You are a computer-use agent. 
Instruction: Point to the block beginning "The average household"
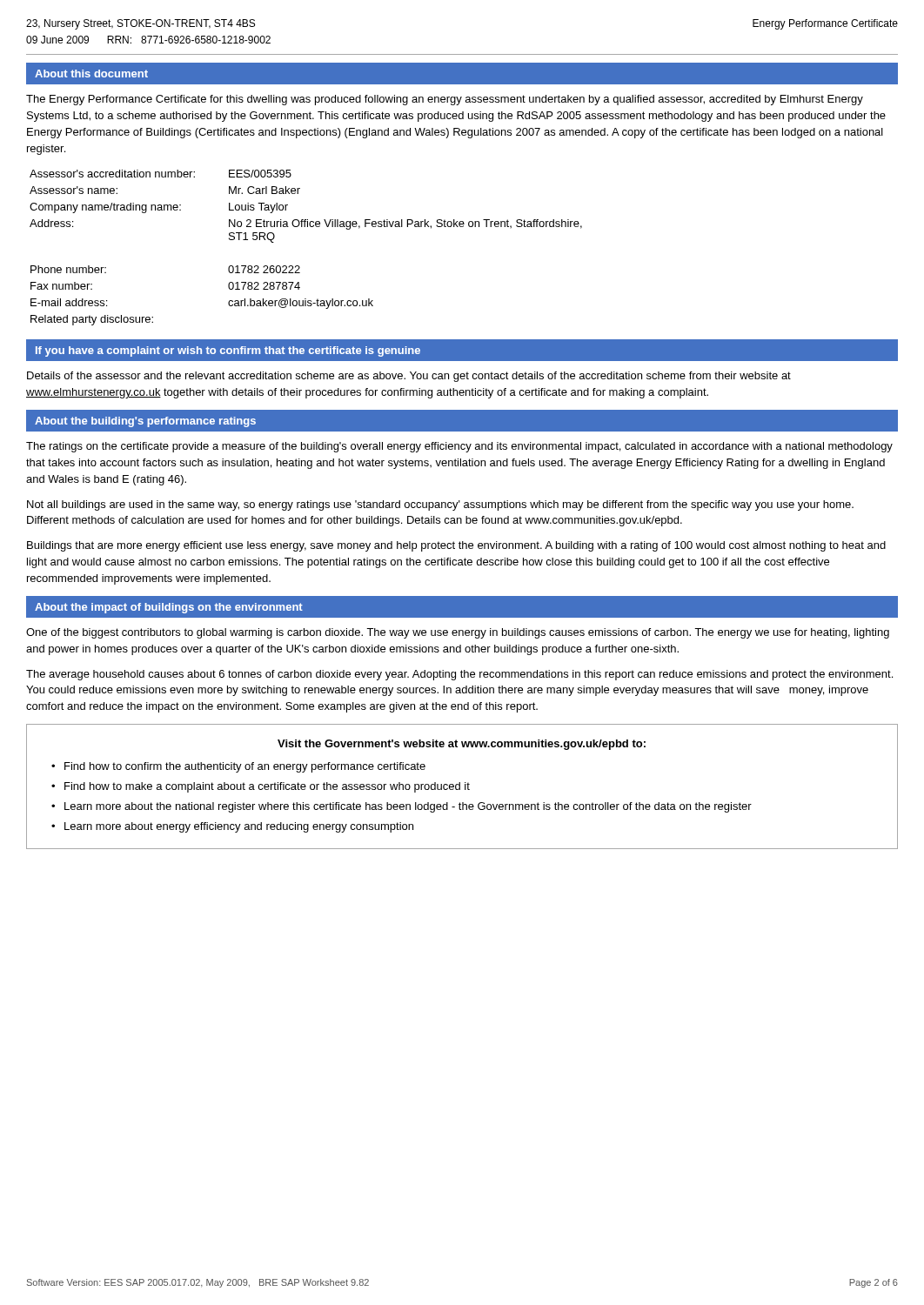tap(460, 690)
